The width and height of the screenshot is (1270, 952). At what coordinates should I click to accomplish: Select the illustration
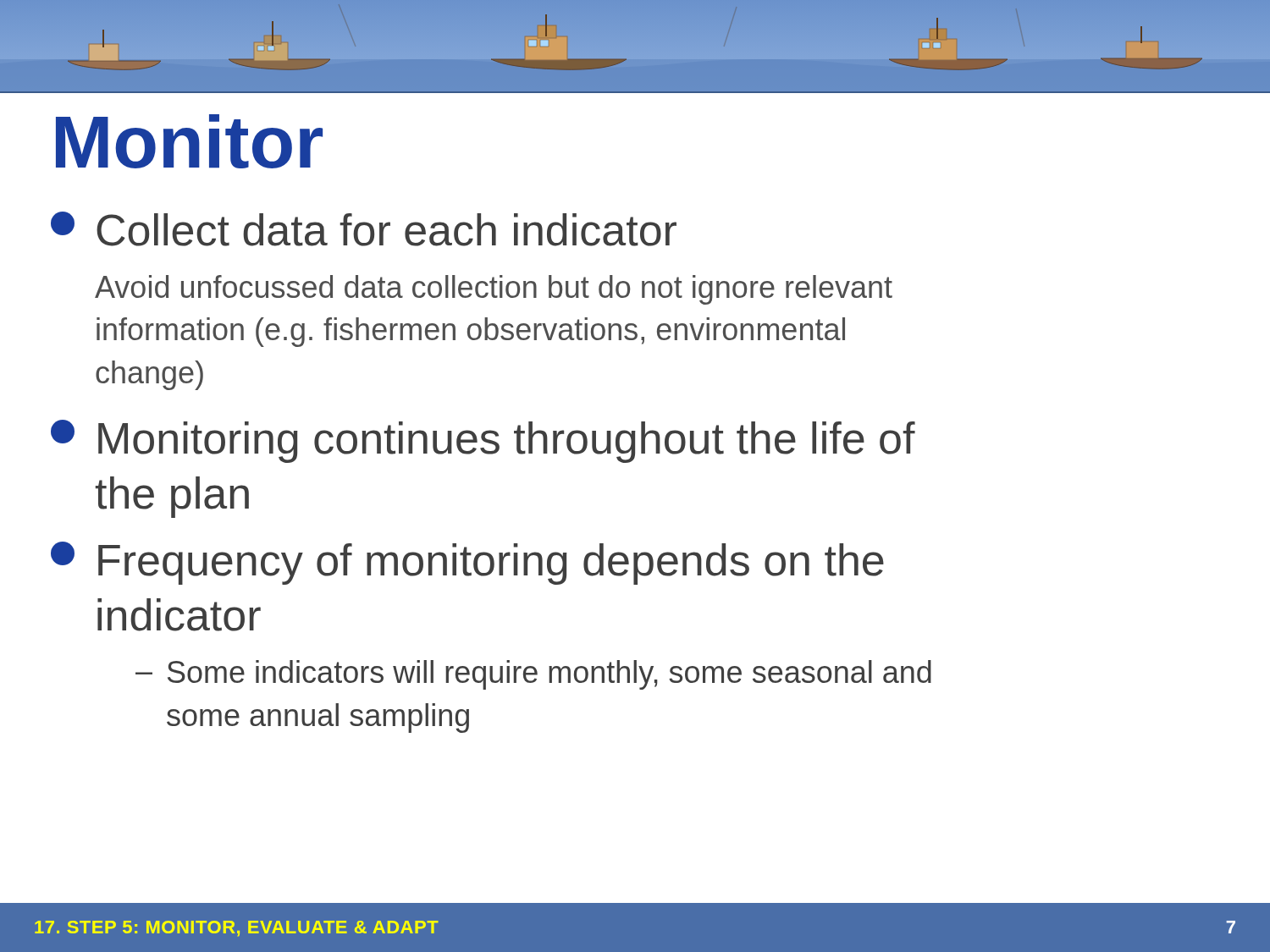(635, 47)
